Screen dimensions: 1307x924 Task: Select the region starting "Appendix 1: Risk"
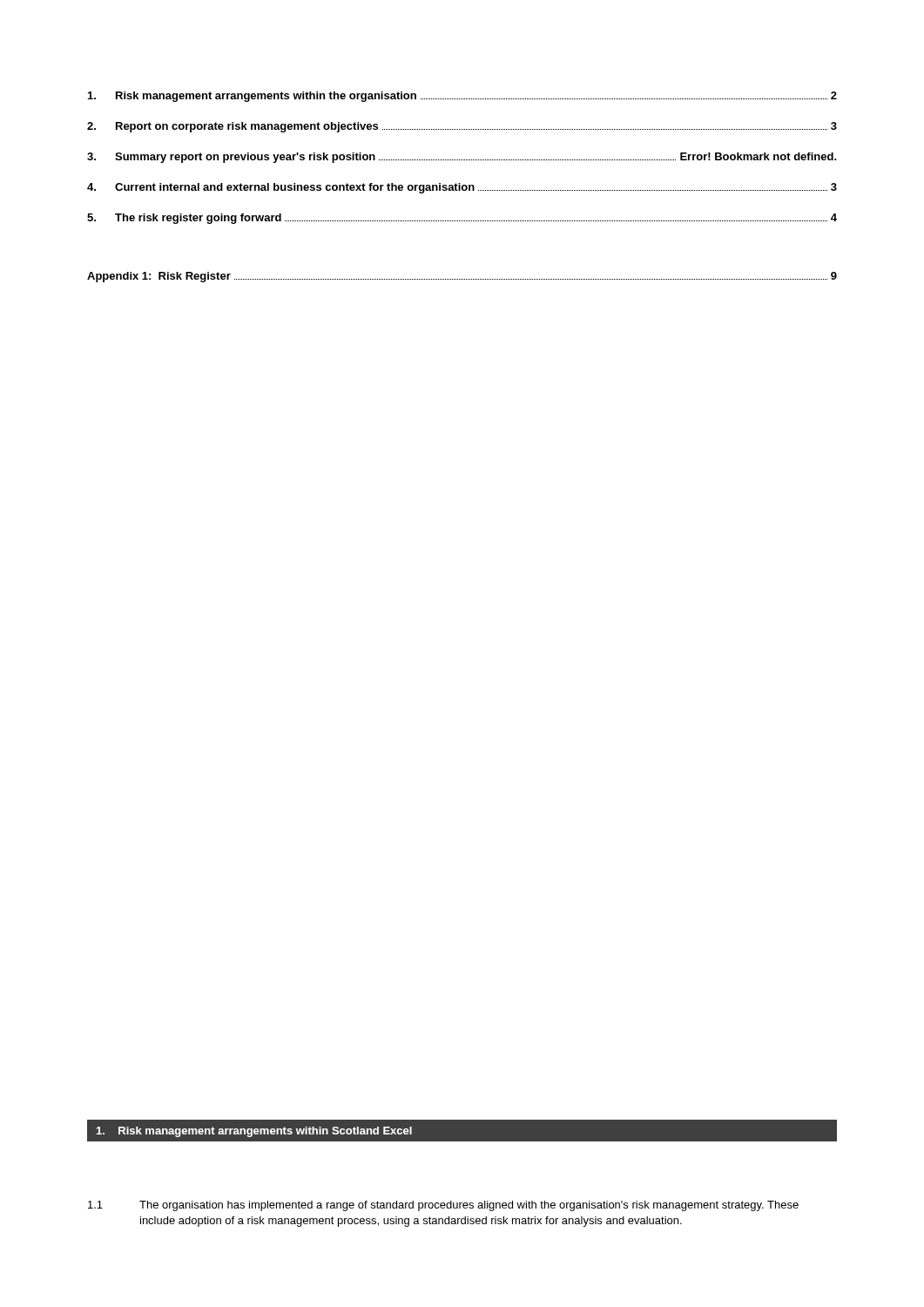coord(462,275)
